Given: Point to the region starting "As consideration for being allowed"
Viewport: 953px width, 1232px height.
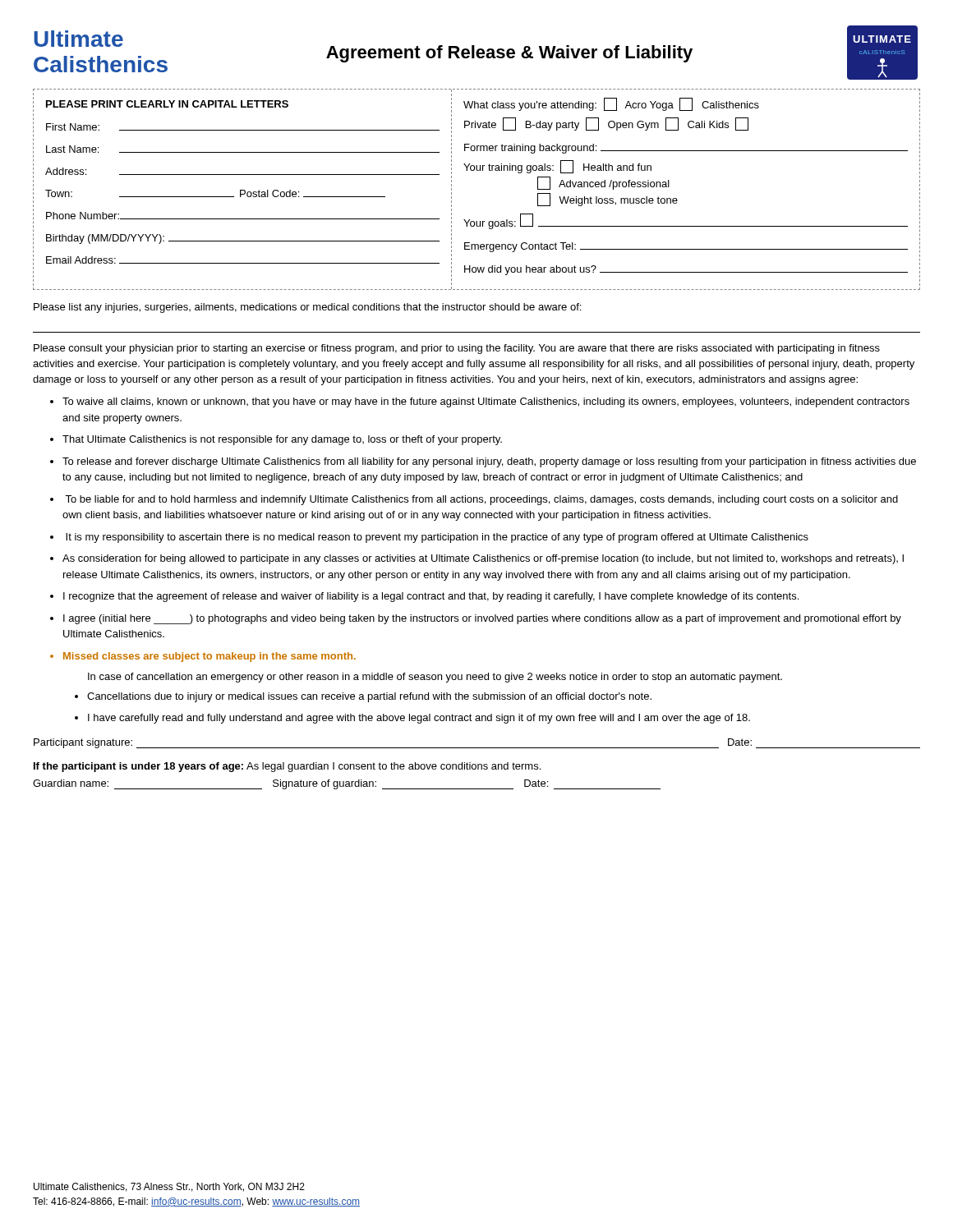Looking at the screenshot, I should pyautogui.click(x=491, y=567).
